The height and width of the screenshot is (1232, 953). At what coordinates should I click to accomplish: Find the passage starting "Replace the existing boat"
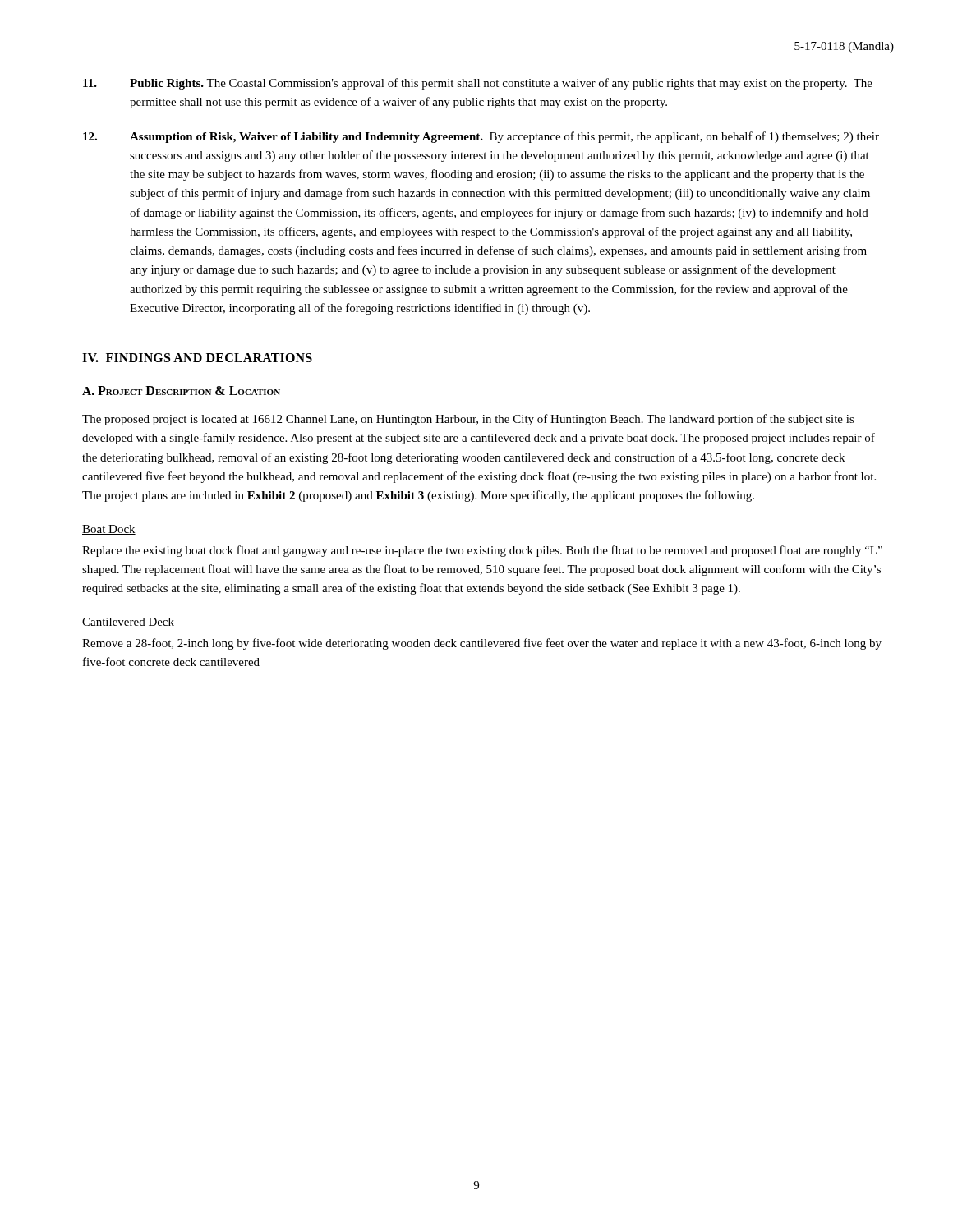483,569
